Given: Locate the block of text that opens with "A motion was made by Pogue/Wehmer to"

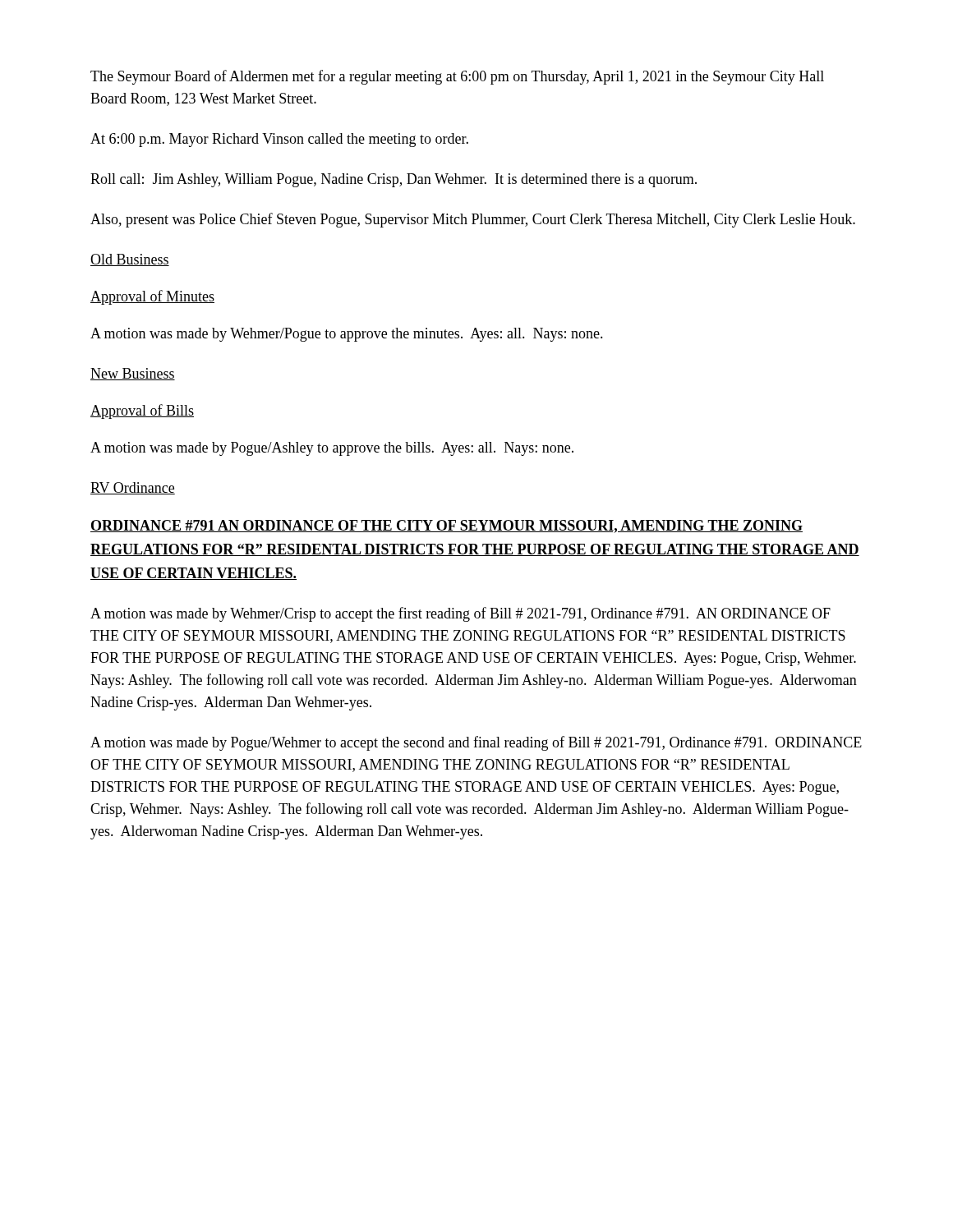Looking at the screenshot, I should coord(476,787).
